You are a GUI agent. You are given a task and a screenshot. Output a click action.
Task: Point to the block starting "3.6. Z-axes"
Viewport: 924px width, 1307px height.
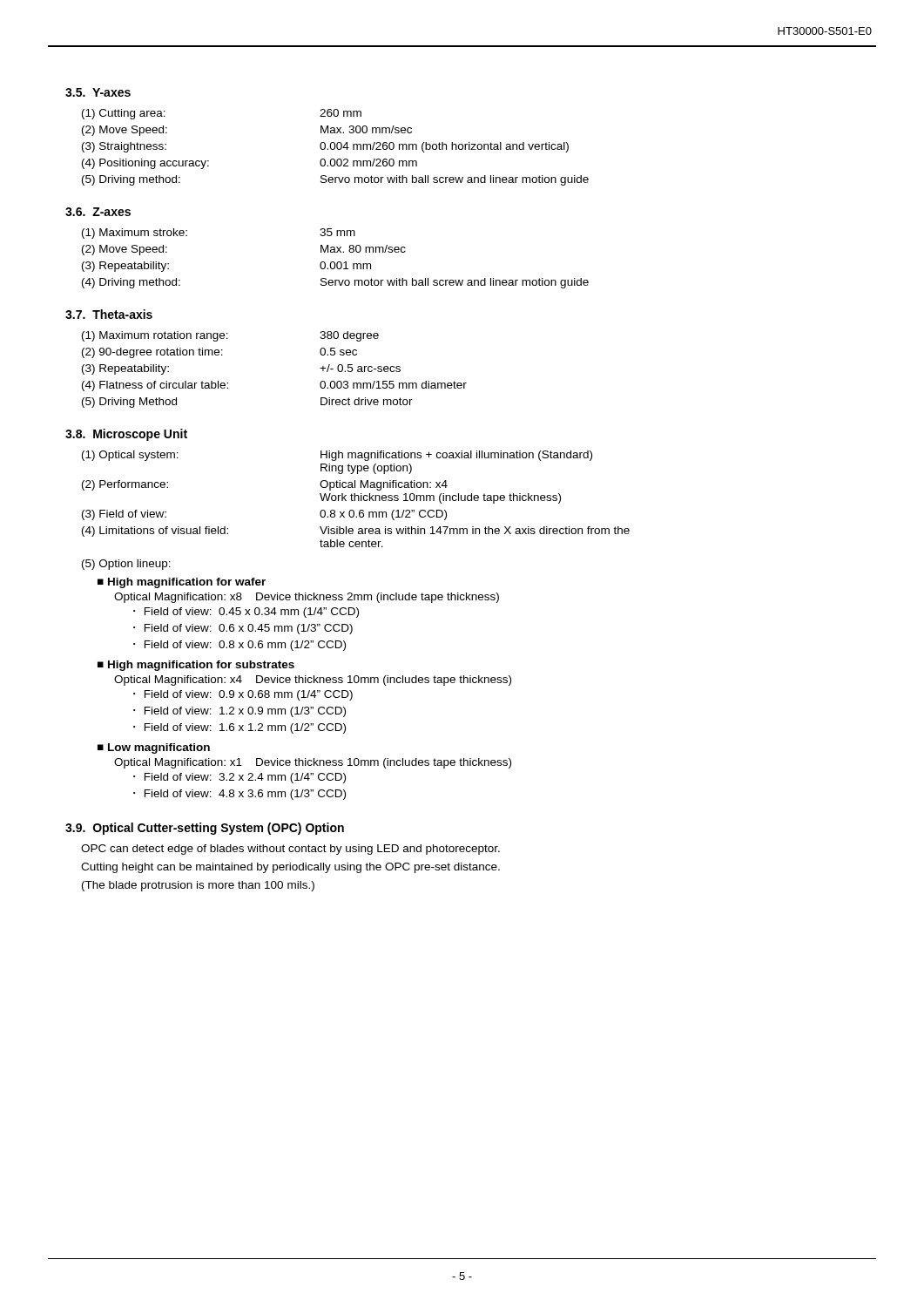point(98,212)
